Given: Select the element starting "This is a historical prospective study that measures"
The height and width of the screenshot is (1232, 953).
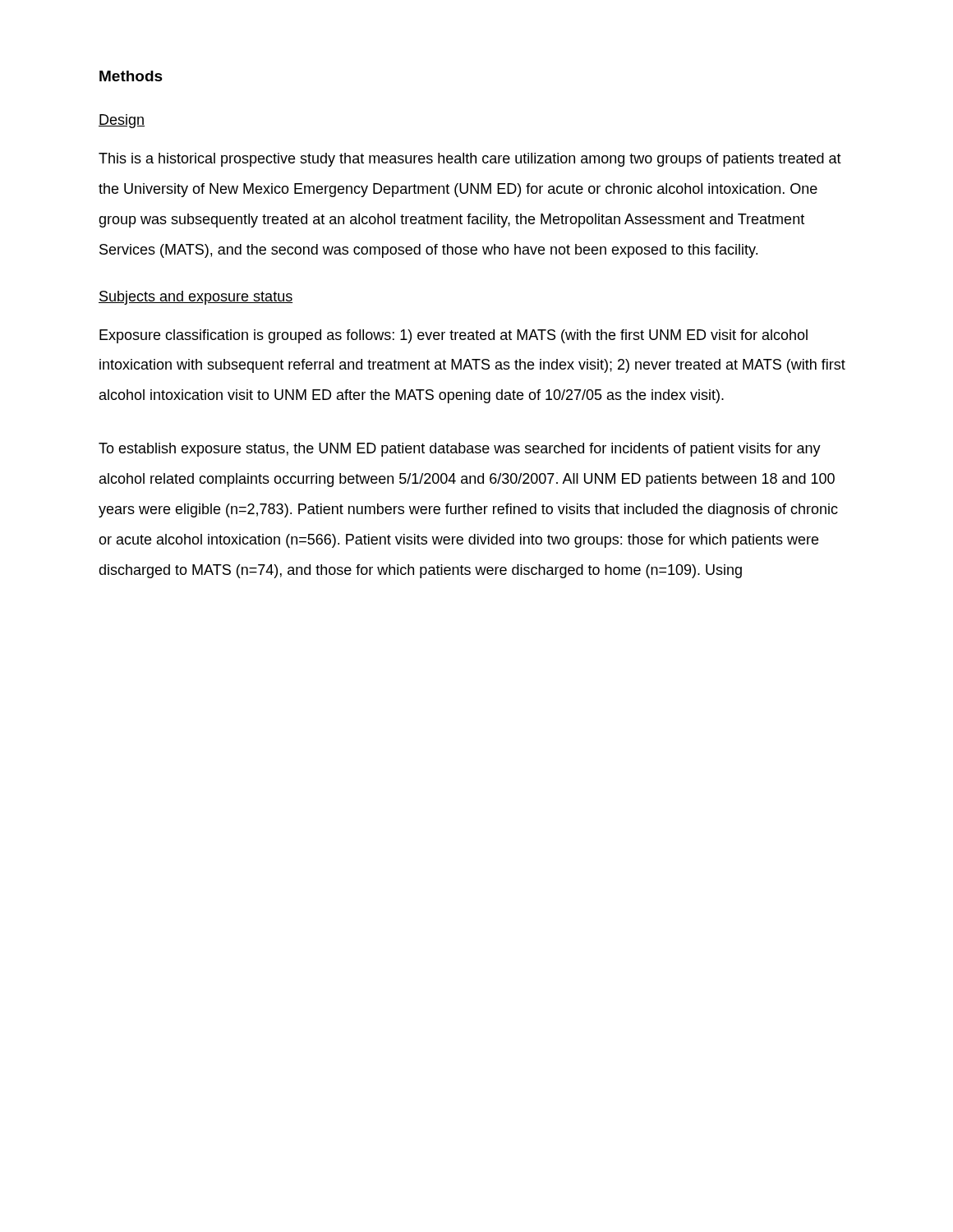Looking at the screenshot, I should [470, 204].
